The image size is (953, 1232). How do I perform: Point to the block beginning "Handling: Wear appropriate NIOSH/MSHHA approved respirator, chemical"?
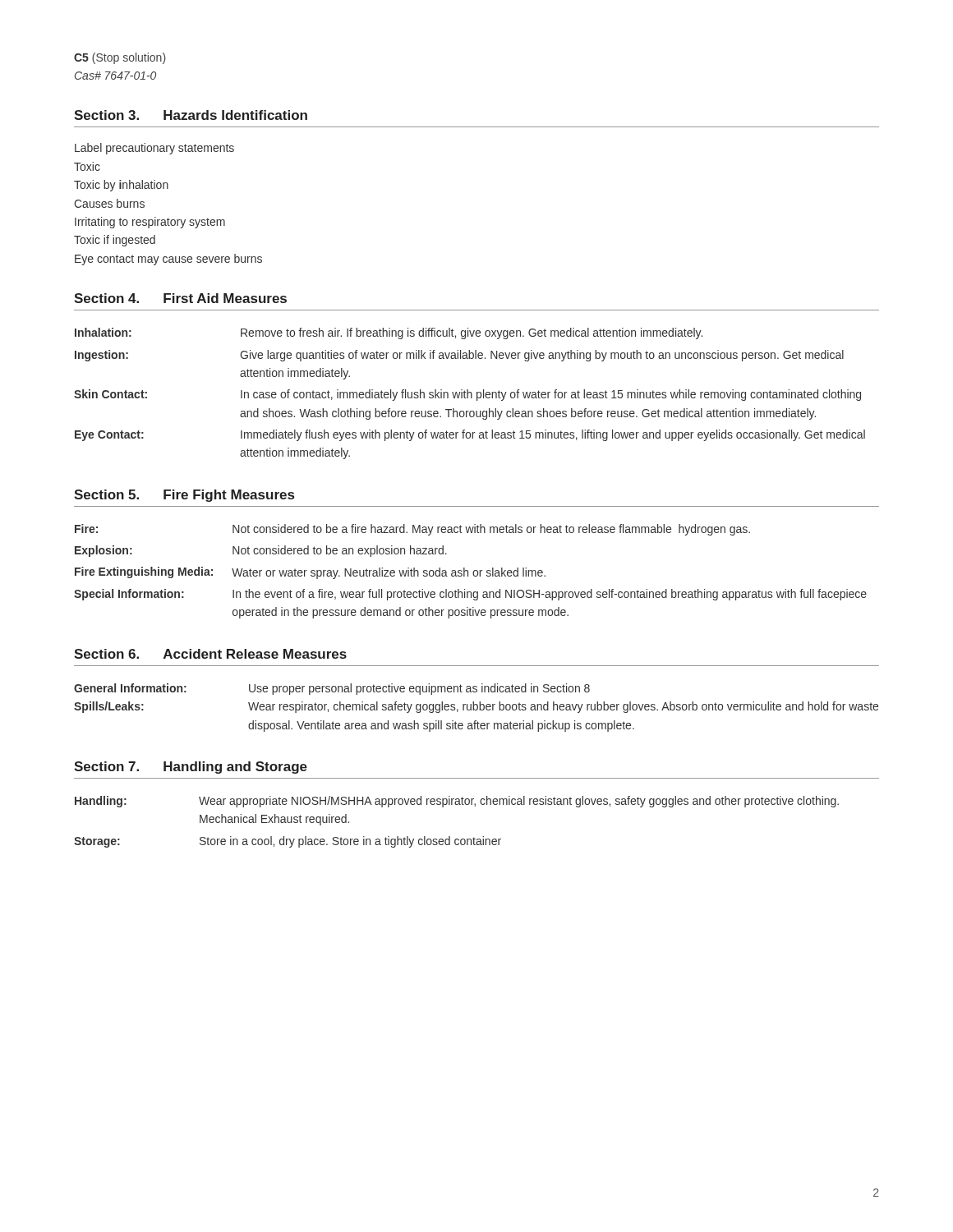pyautogui.click(x=457, y=802)
